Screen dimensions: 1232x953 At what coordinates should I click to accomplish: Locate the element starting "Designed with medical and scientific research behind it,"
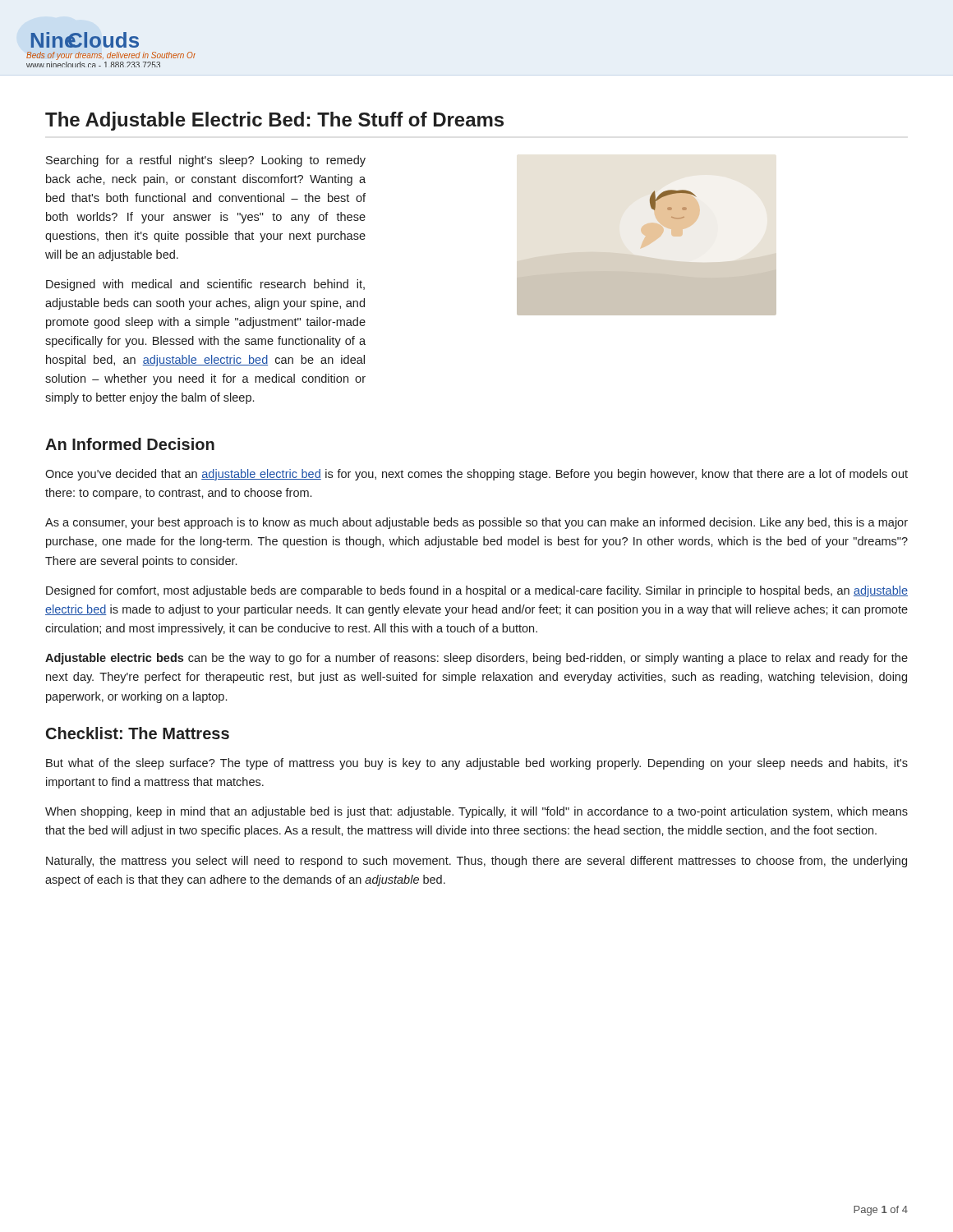[x=205, y=341]
